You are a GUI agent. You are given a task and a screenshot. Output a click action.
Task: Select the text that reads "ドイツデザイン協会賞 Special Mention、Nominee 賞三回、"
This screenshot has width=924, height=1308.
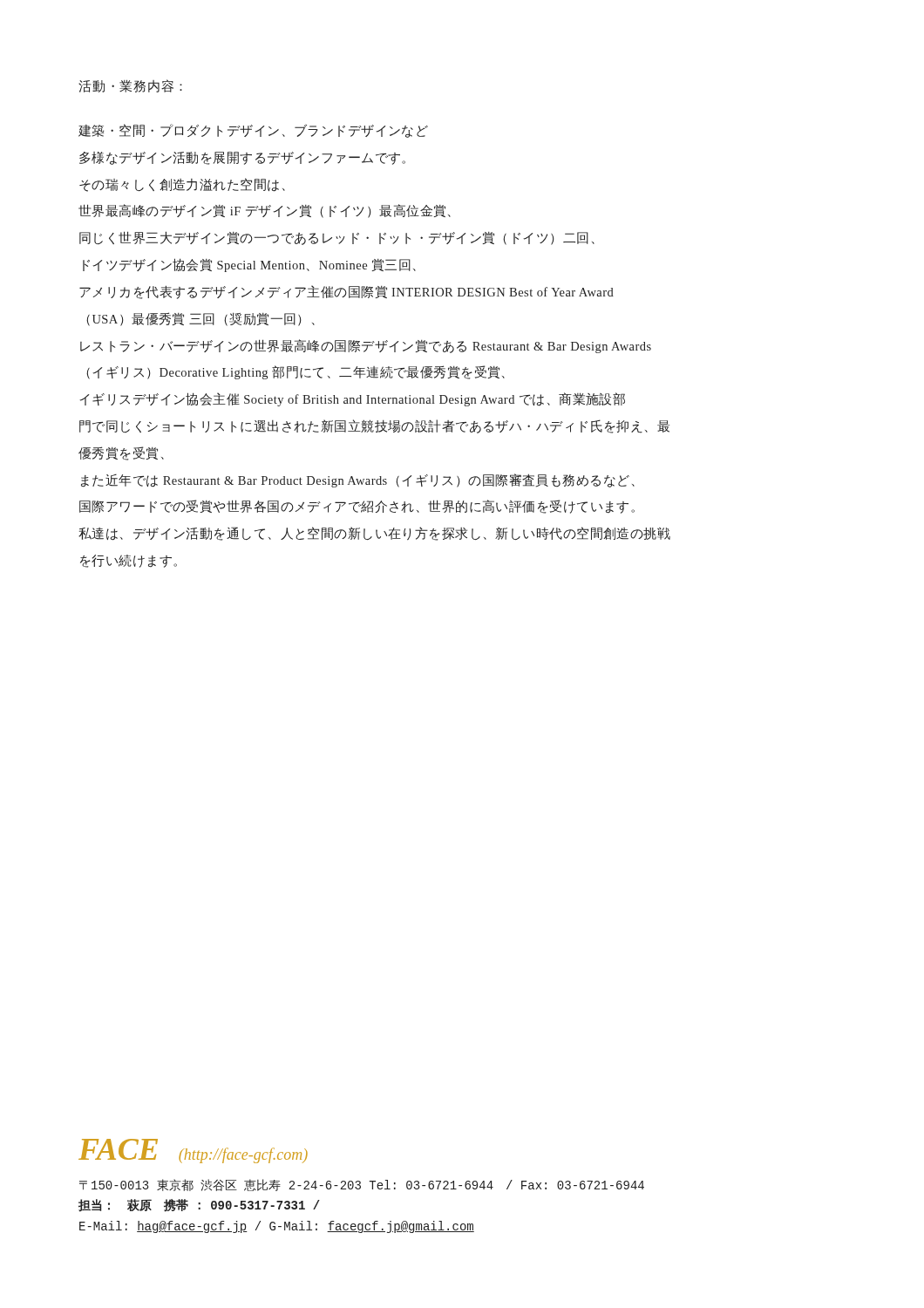point(252,265)
